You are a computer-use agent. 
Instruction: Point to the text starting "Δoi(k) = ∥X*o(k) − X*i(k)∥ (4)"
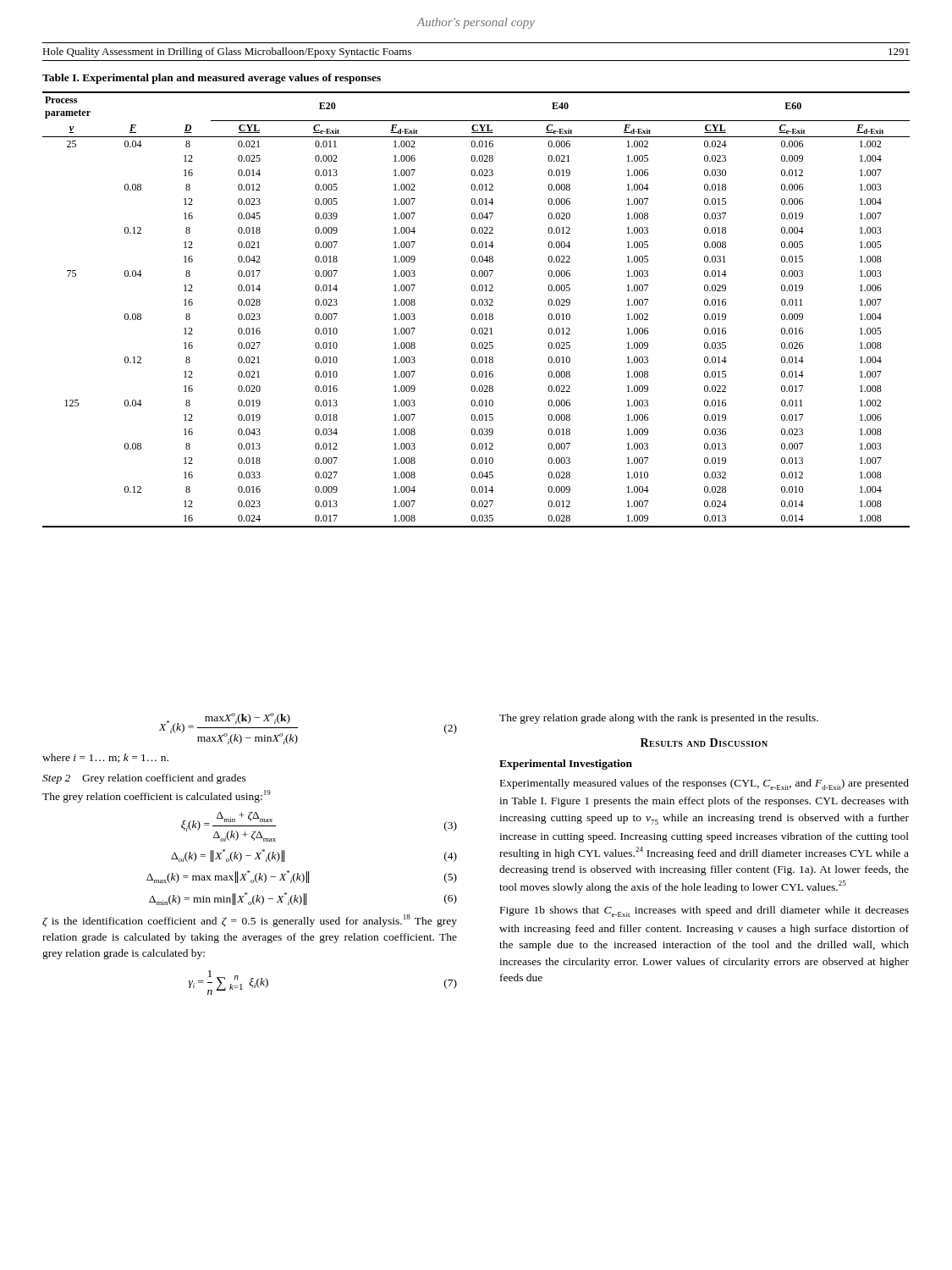(250, 856)
